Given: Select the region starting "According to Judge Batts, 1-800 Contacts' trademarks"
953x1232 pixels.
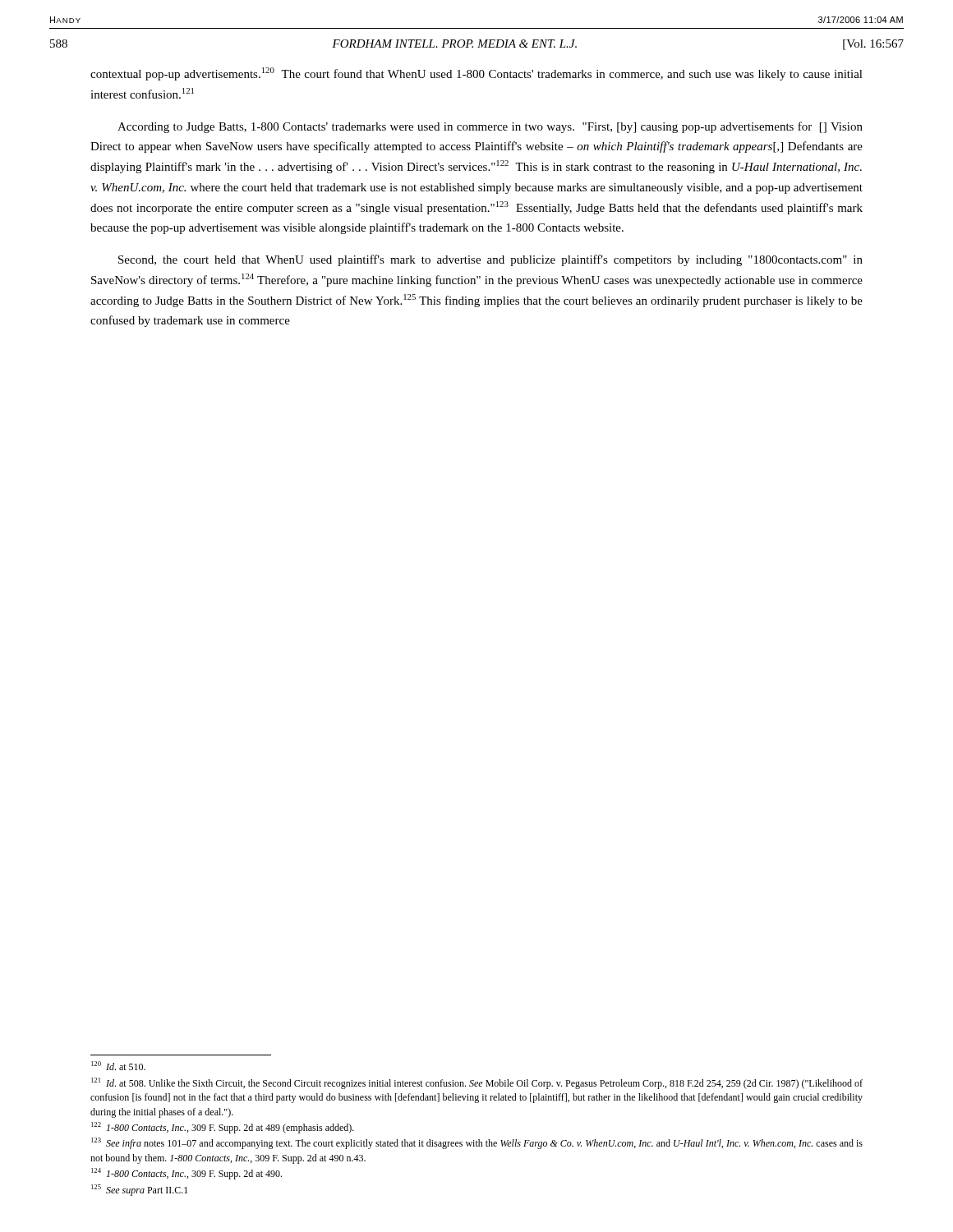Looking at the screenshot, I should coord(476,177).
